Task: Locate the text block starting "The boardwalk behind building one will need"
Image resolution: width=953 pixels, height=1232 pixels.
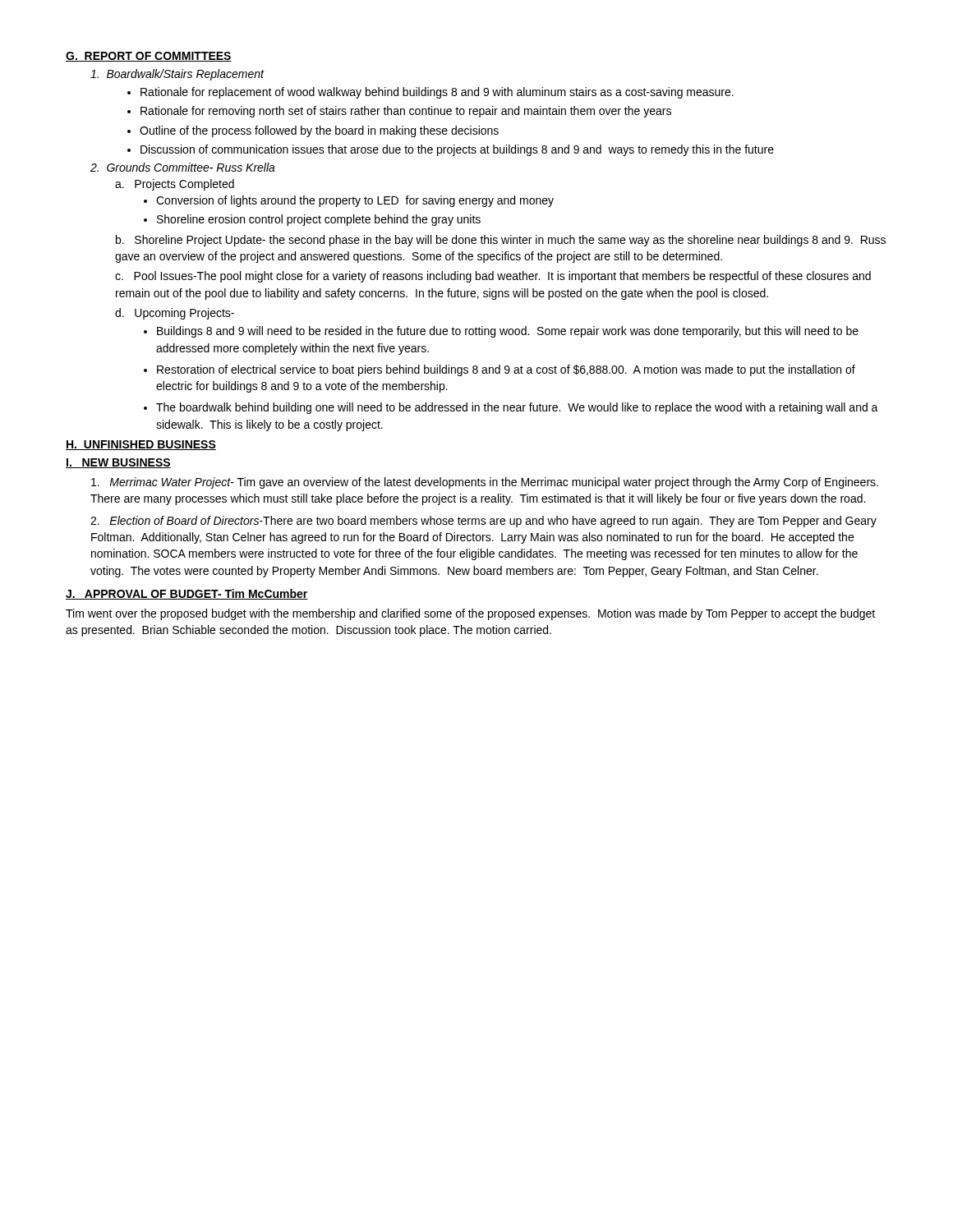Action: [x=517, y=416]
